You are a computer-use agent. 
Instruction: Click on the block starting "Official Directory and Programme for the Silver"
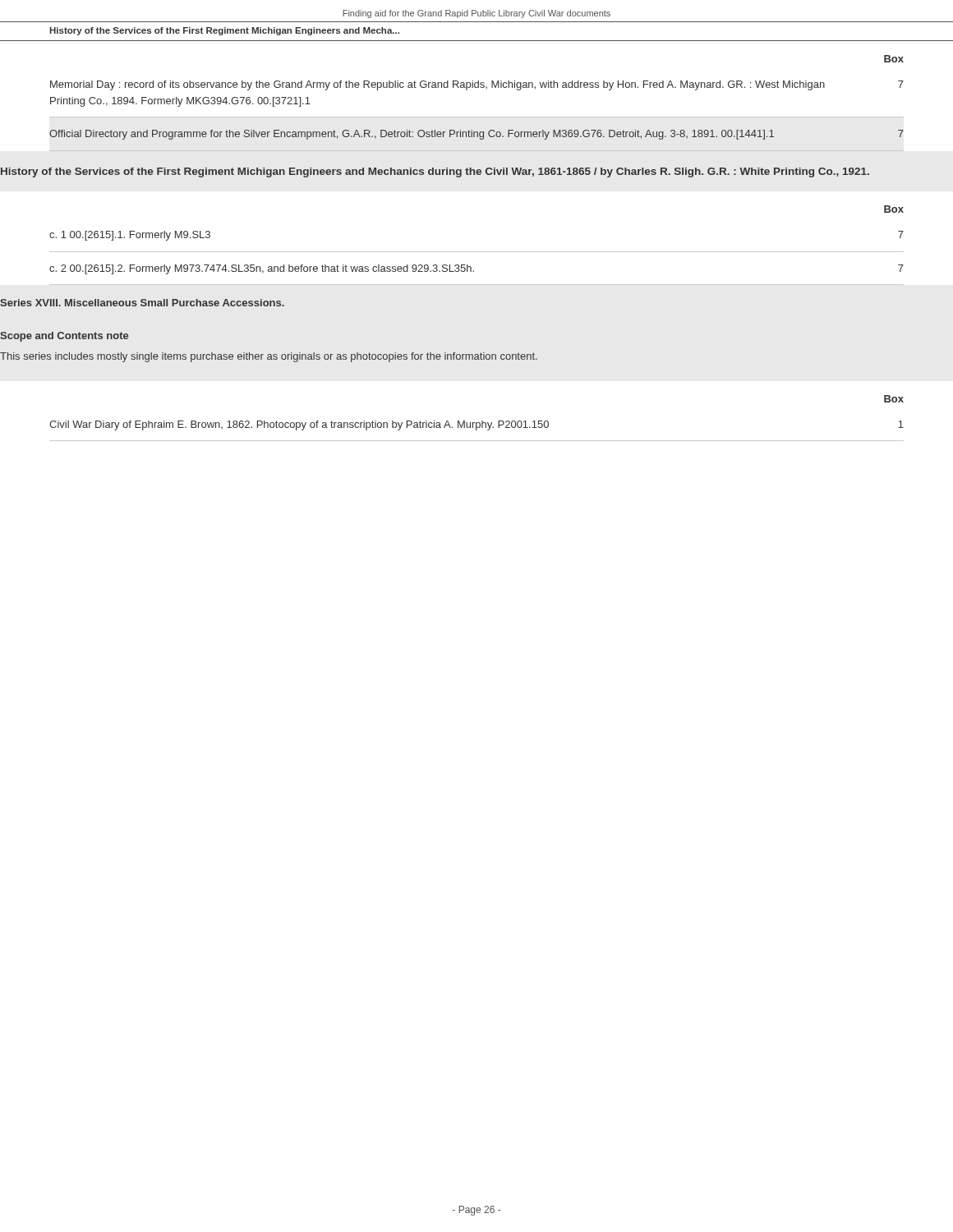476,134
